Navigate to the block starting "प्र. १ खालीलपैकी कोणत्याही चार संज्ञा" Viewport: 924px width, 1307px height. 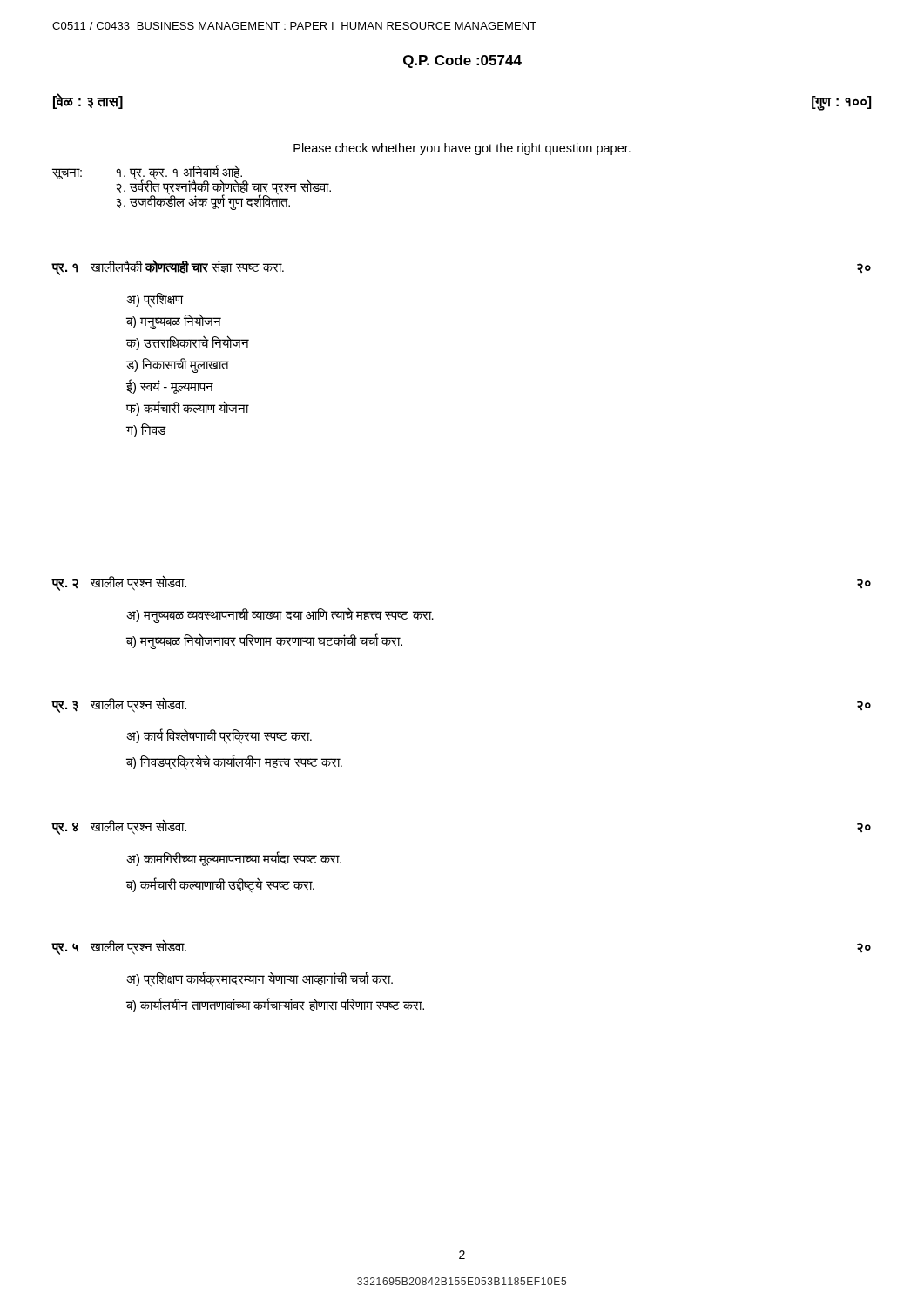[167, 267]
